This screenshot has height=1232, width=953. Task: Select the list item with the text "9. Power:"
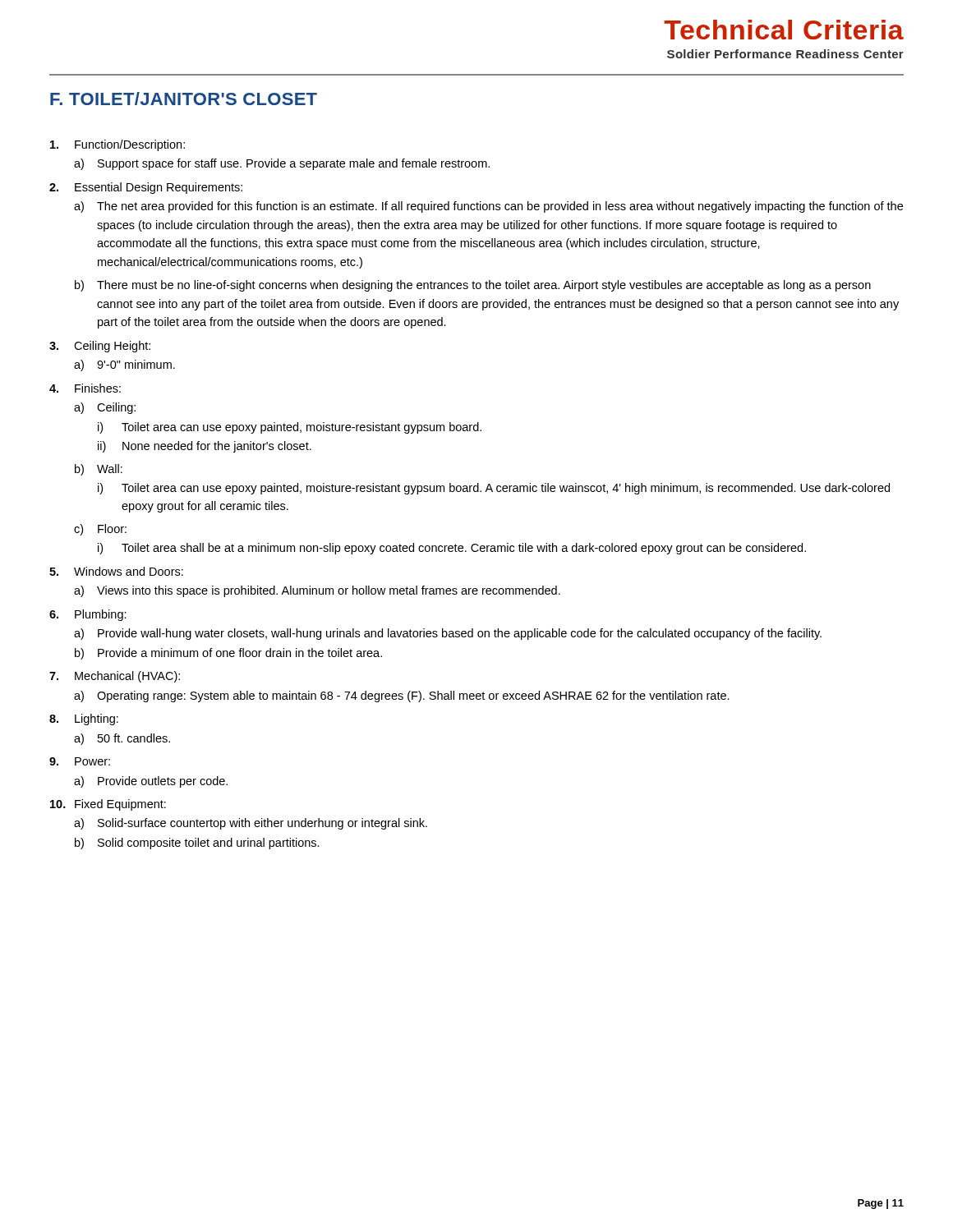[x=80, y=761]
